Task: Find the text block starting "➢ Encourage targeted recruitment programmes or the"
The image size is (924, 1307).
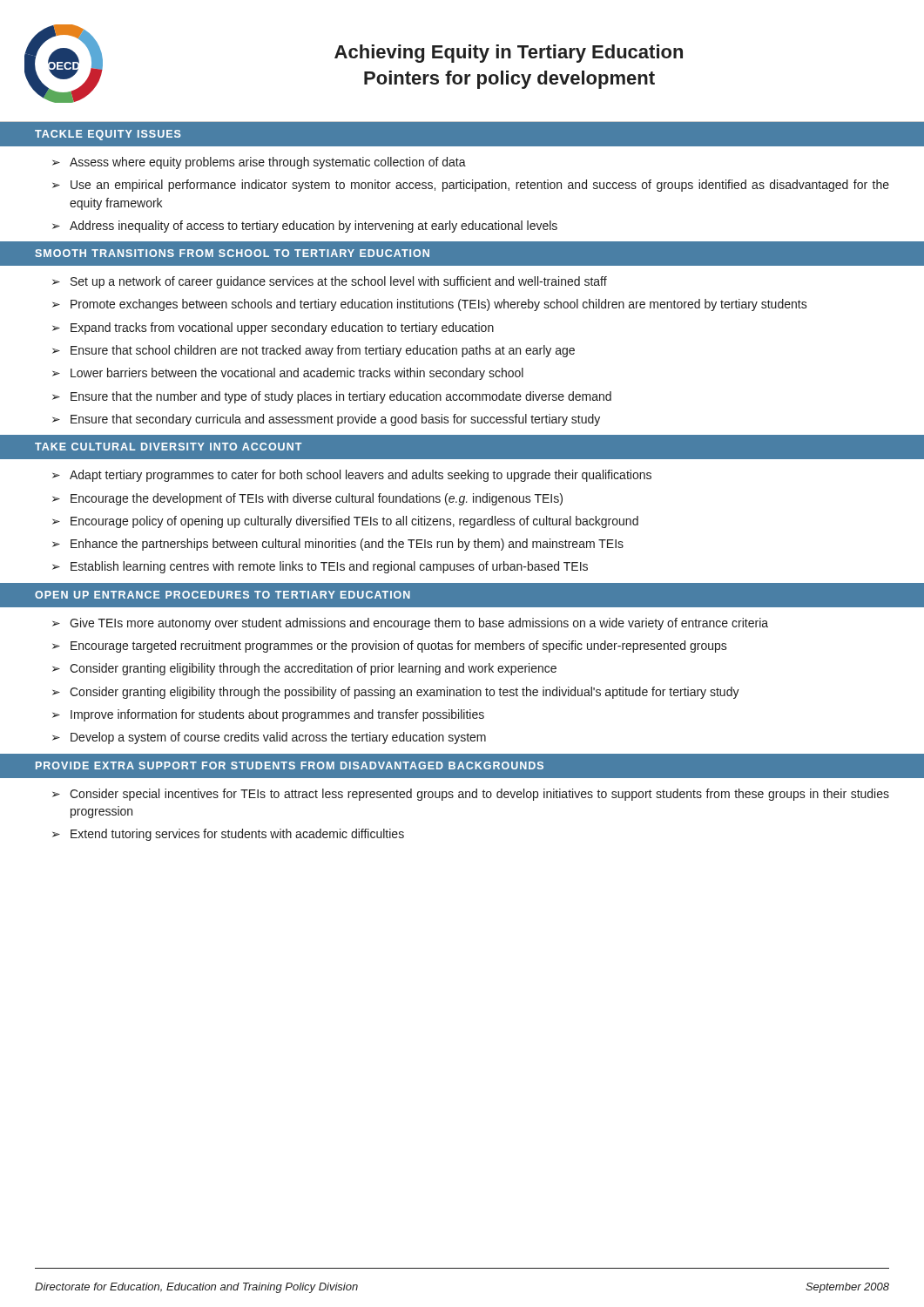Action: tap(470, 646)
